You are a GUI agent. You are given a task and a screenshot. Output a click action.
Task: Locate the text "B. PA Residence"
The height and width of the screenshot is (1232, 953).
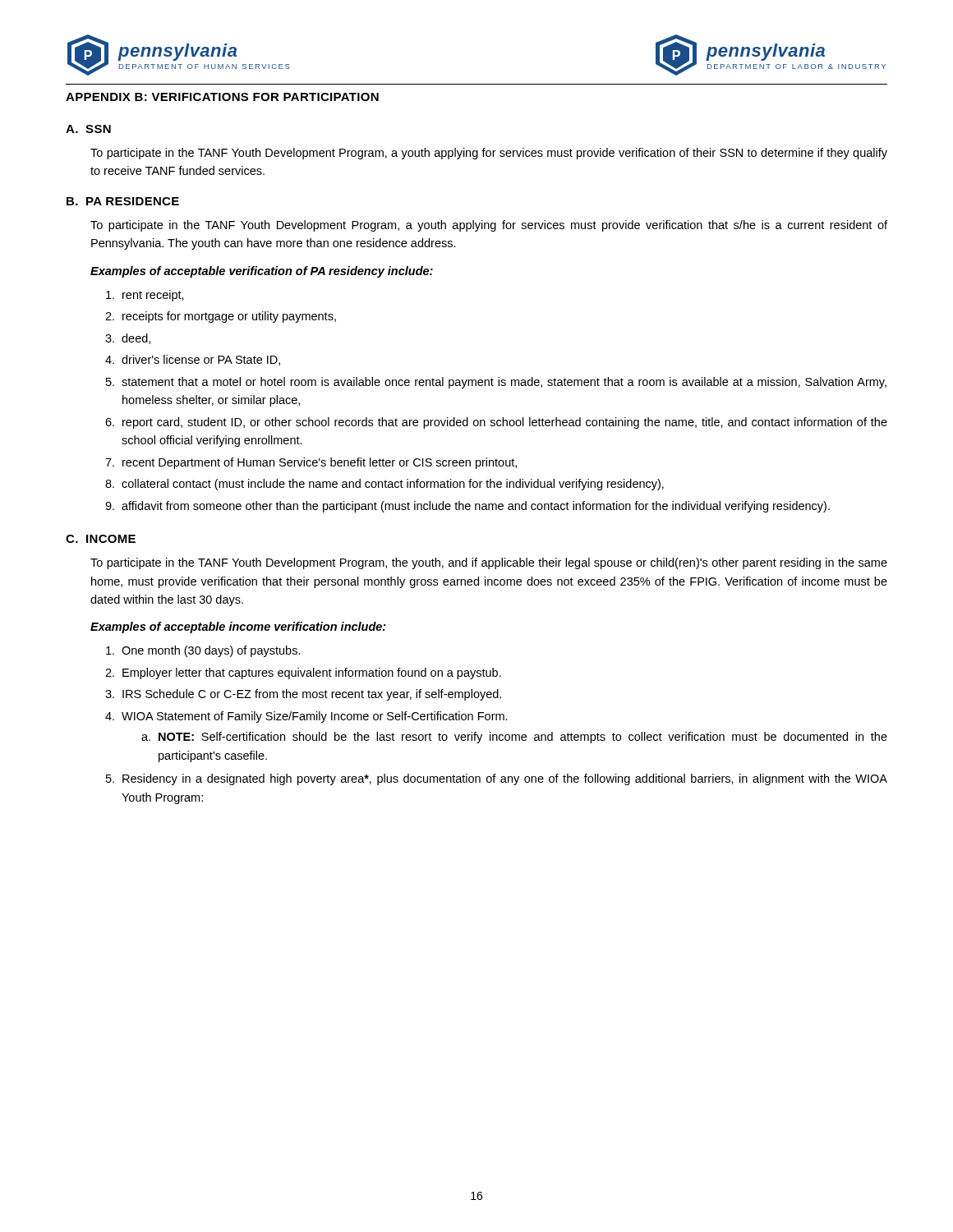(x=123, y=201)
